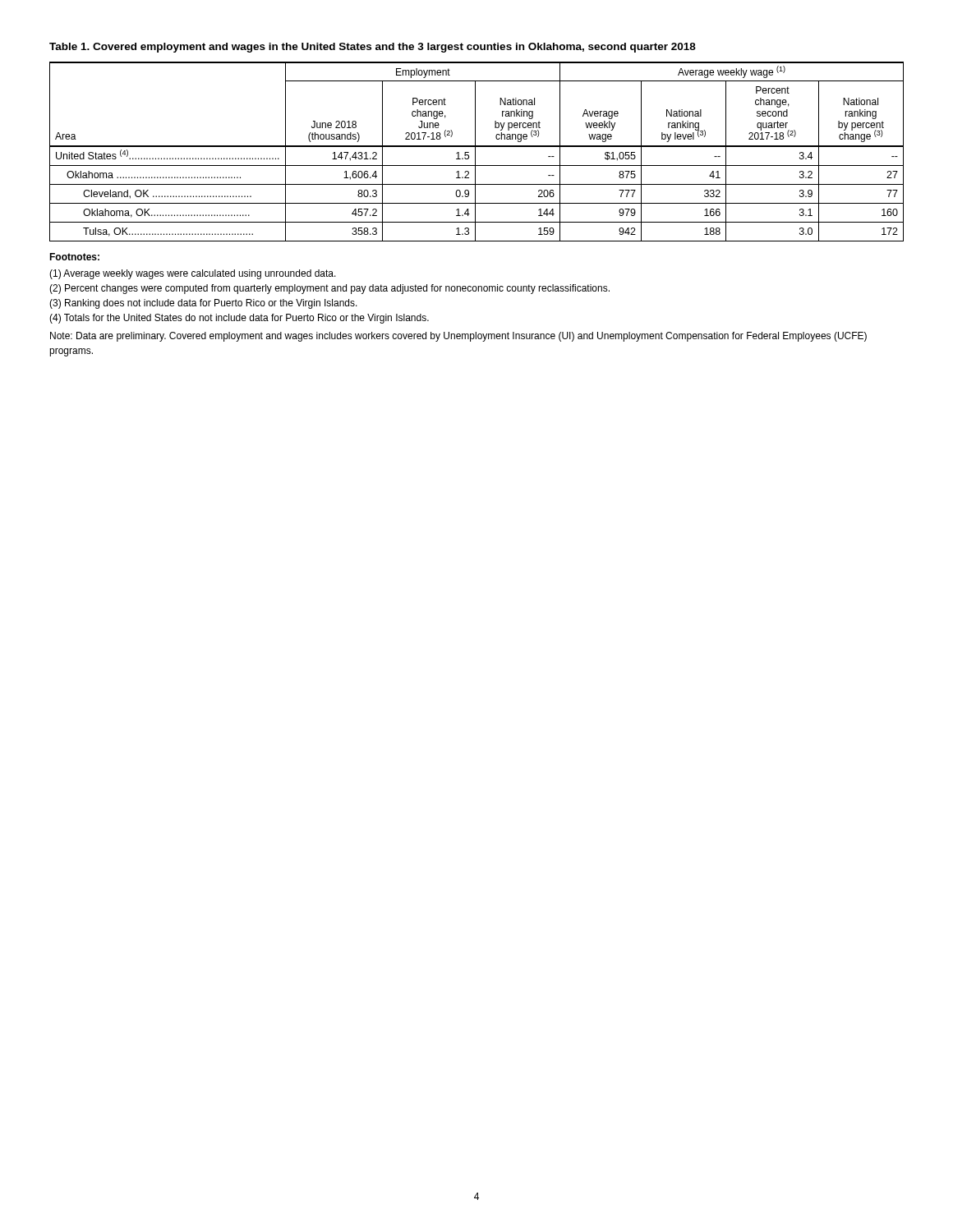Image resolution: width=953 pixels, height=1232 pixels.
Task: Find the table that mentions "Average weekly wage"
Action: click(x=476, y=151)
